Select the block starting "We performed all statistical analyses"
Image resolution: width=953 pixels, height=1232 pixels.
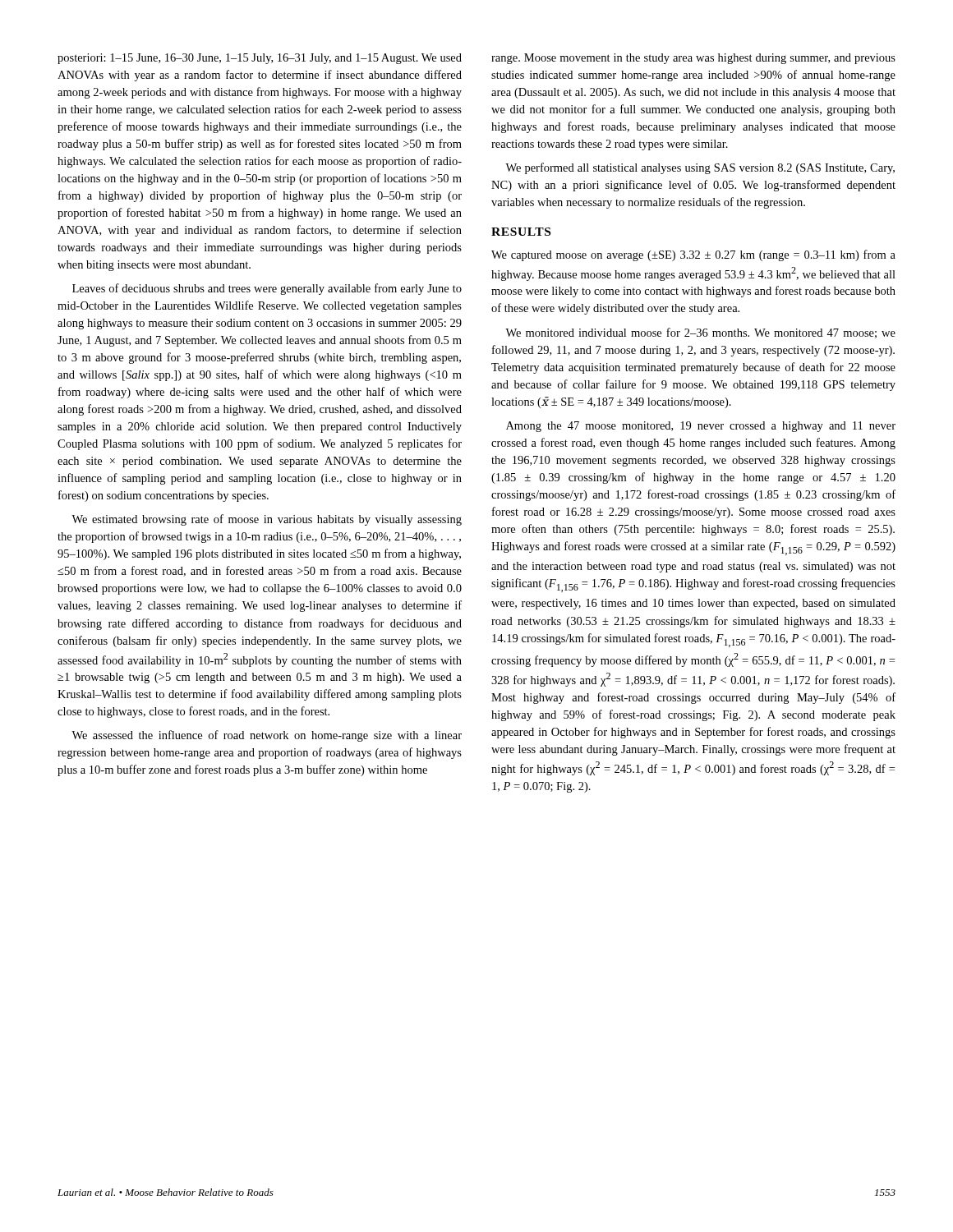coord(693,185)
